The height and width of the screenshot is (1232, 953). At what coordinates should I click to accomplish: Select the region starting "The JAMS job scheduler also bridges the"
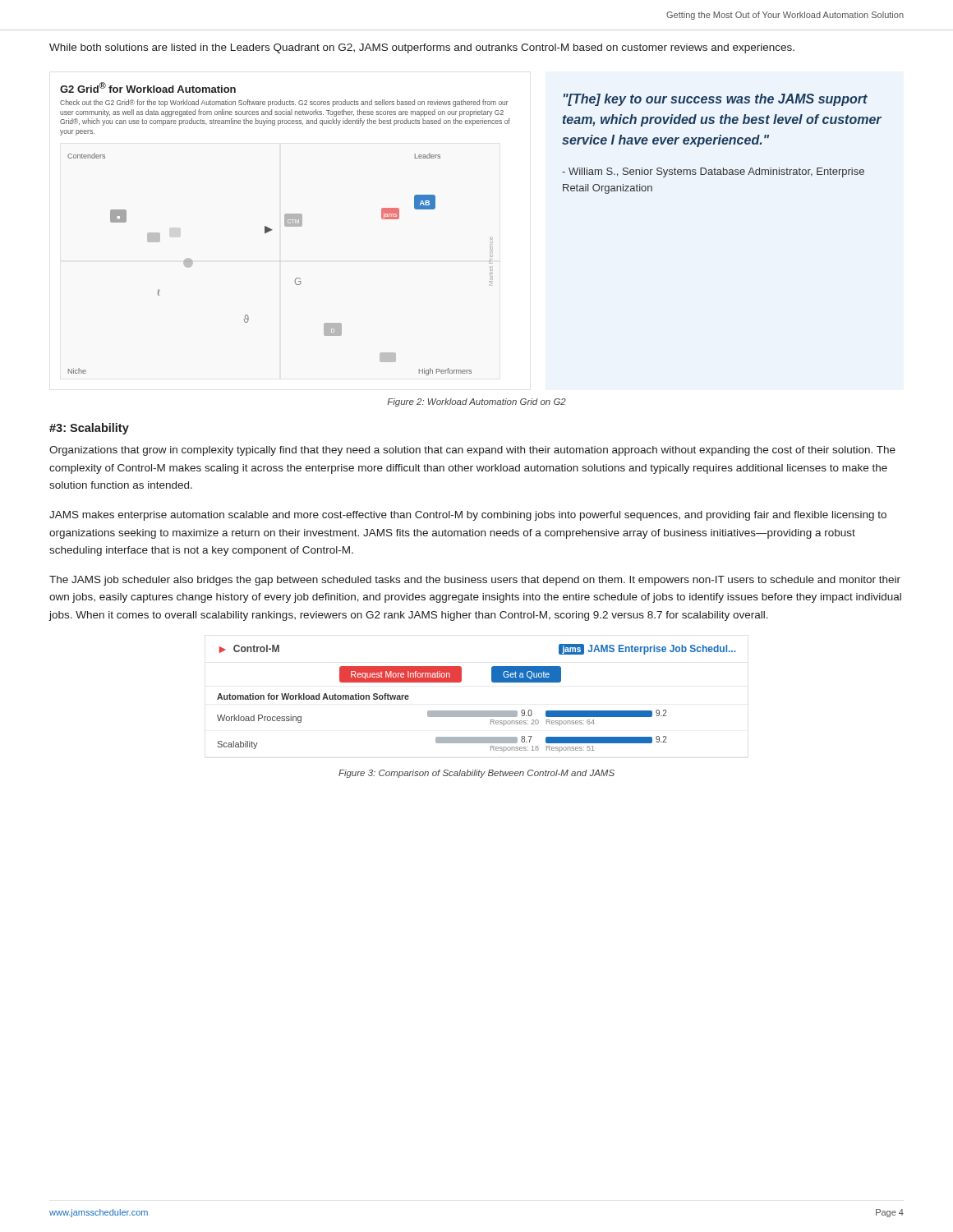476,597
